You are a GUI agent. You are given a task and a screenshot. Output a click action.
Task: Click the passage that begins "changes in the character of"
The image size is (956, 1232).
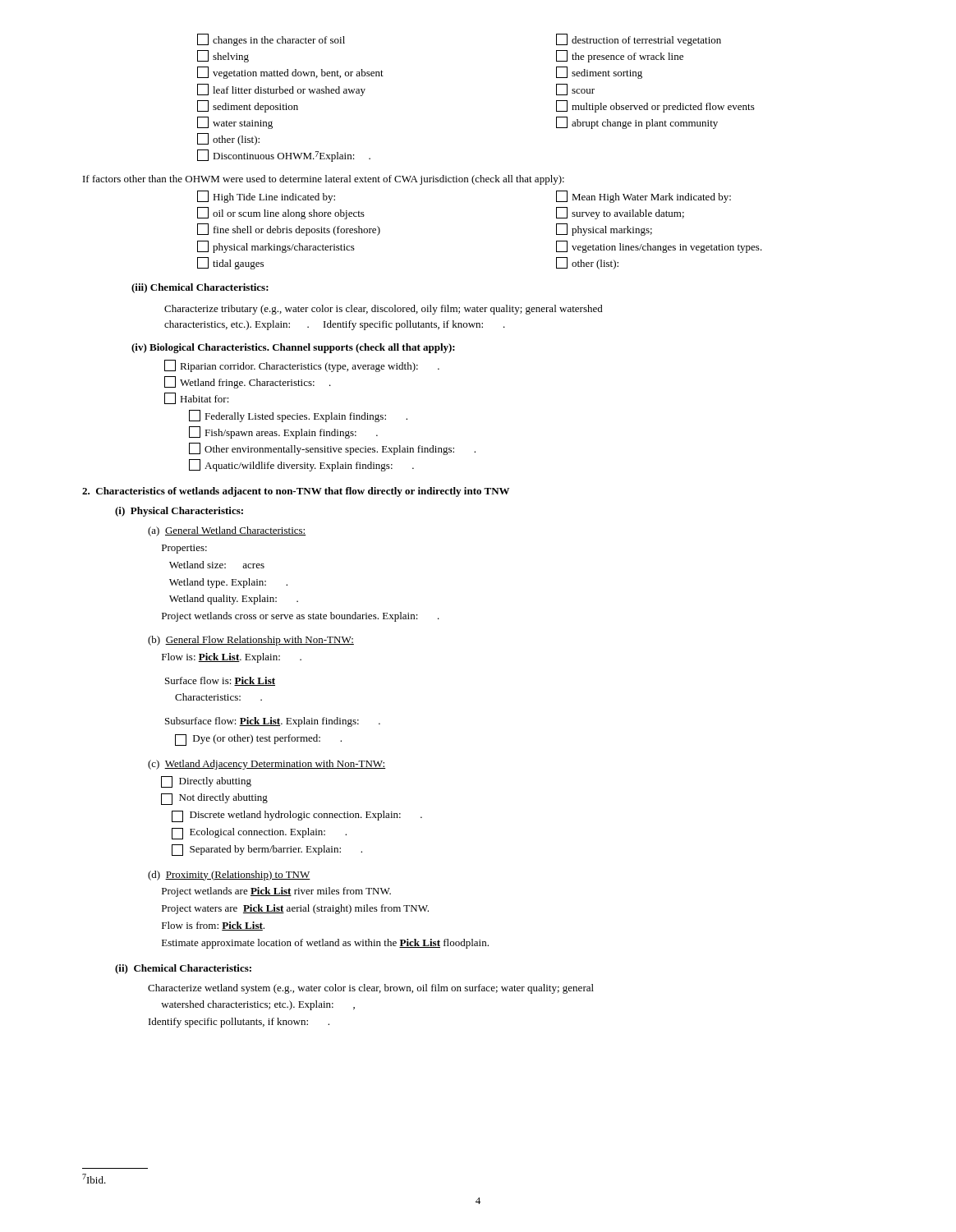click(265, 40)
